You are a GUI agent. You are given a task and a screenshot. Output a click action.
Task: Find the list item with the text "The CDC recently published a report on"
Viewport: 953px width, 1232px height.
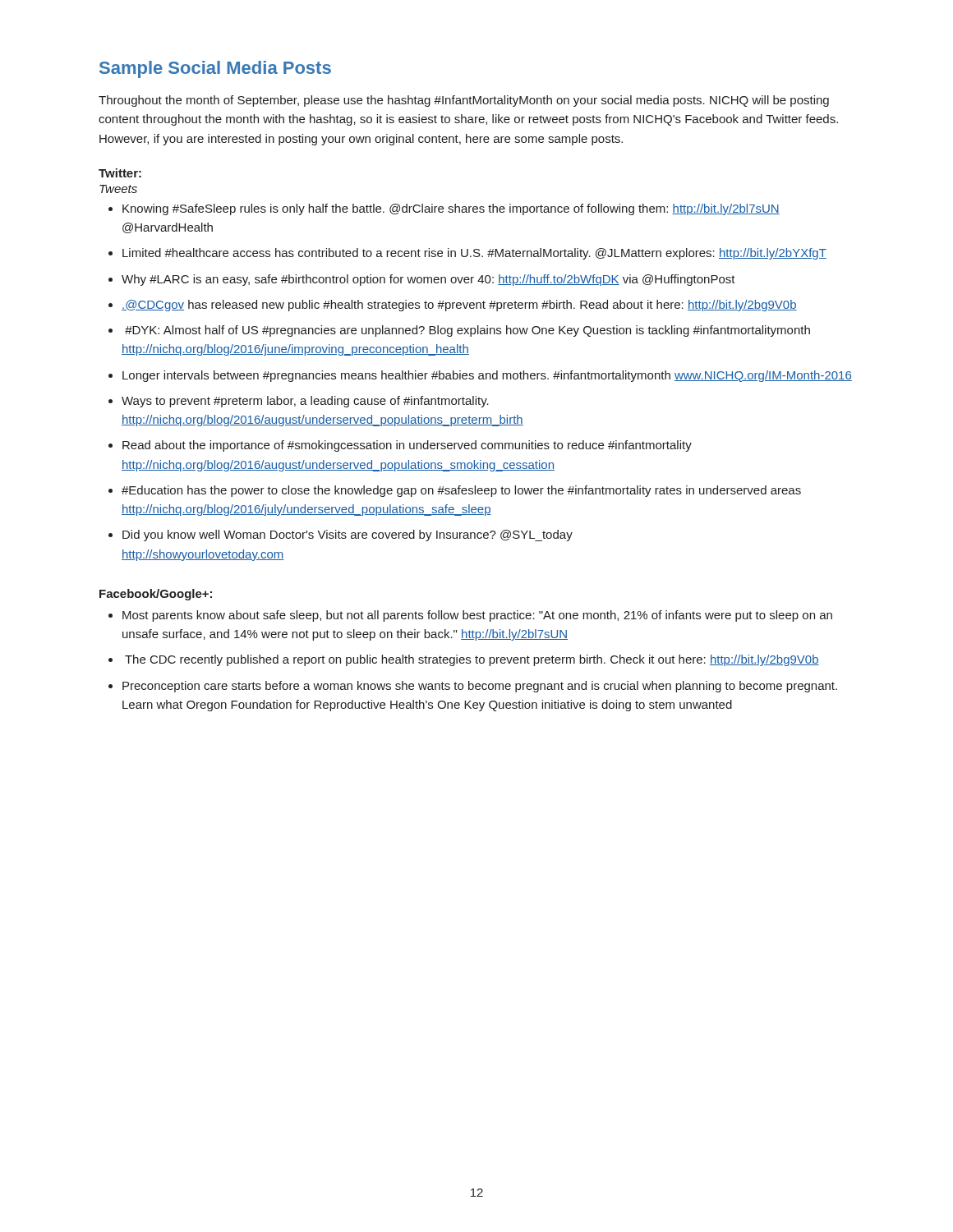coord(488,659)
